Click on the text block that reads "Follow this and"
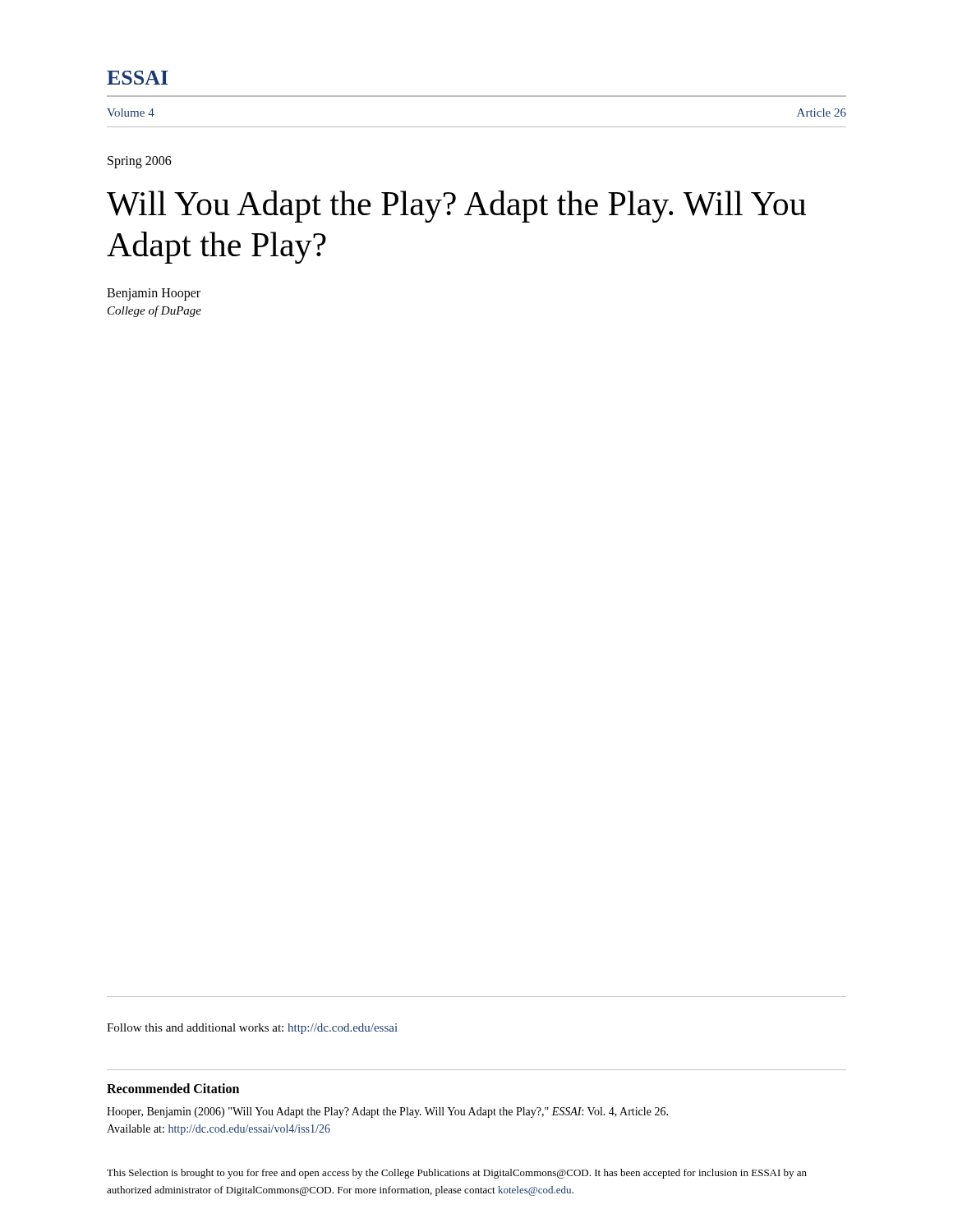Image resolution: width=953 pixels, height=1232 pixels. (x=252, y=1029)
